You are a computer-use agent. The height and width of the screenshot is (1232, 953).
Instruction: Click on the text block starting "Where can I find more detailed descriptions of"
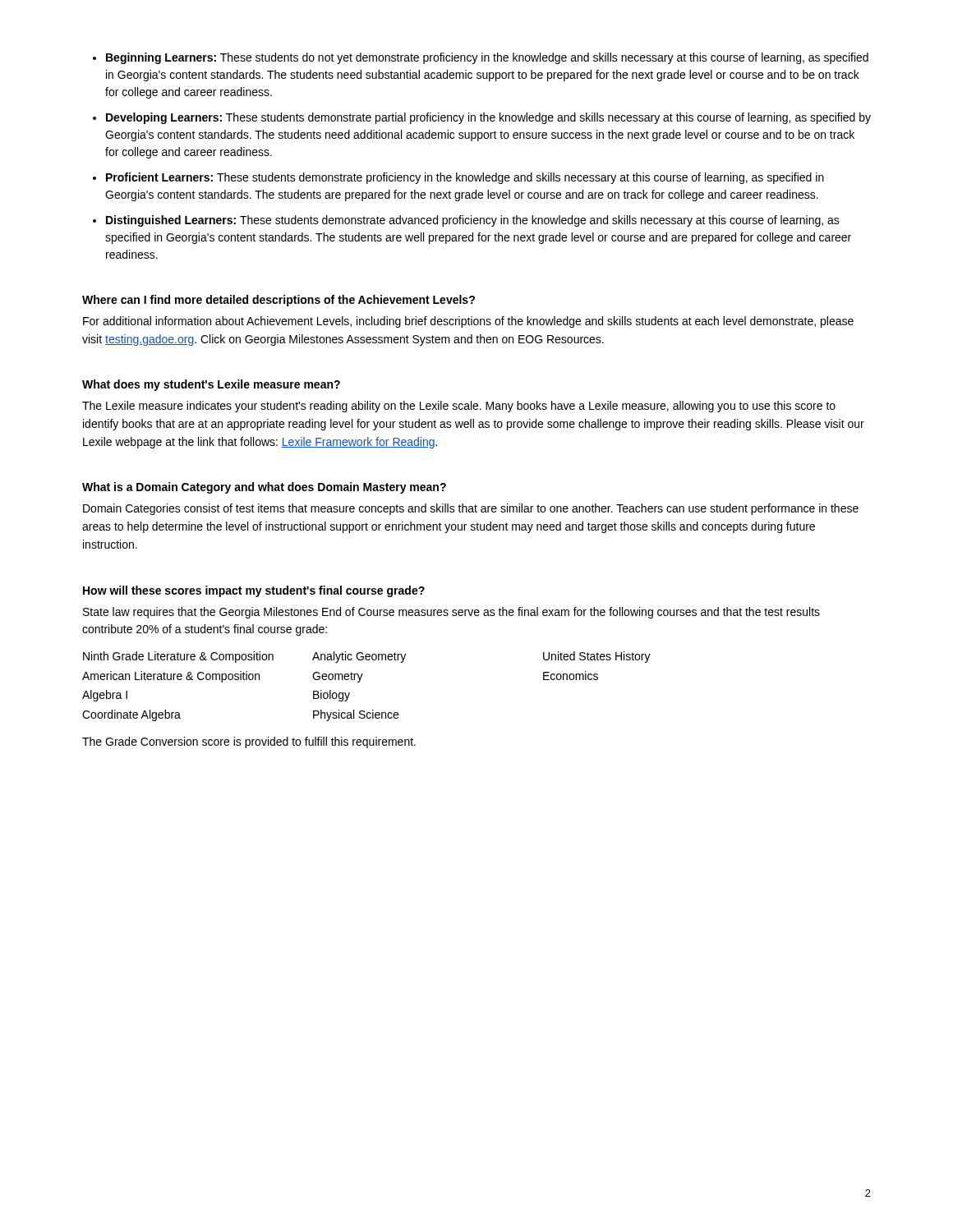pyautogui.click(x=279, y=300)
